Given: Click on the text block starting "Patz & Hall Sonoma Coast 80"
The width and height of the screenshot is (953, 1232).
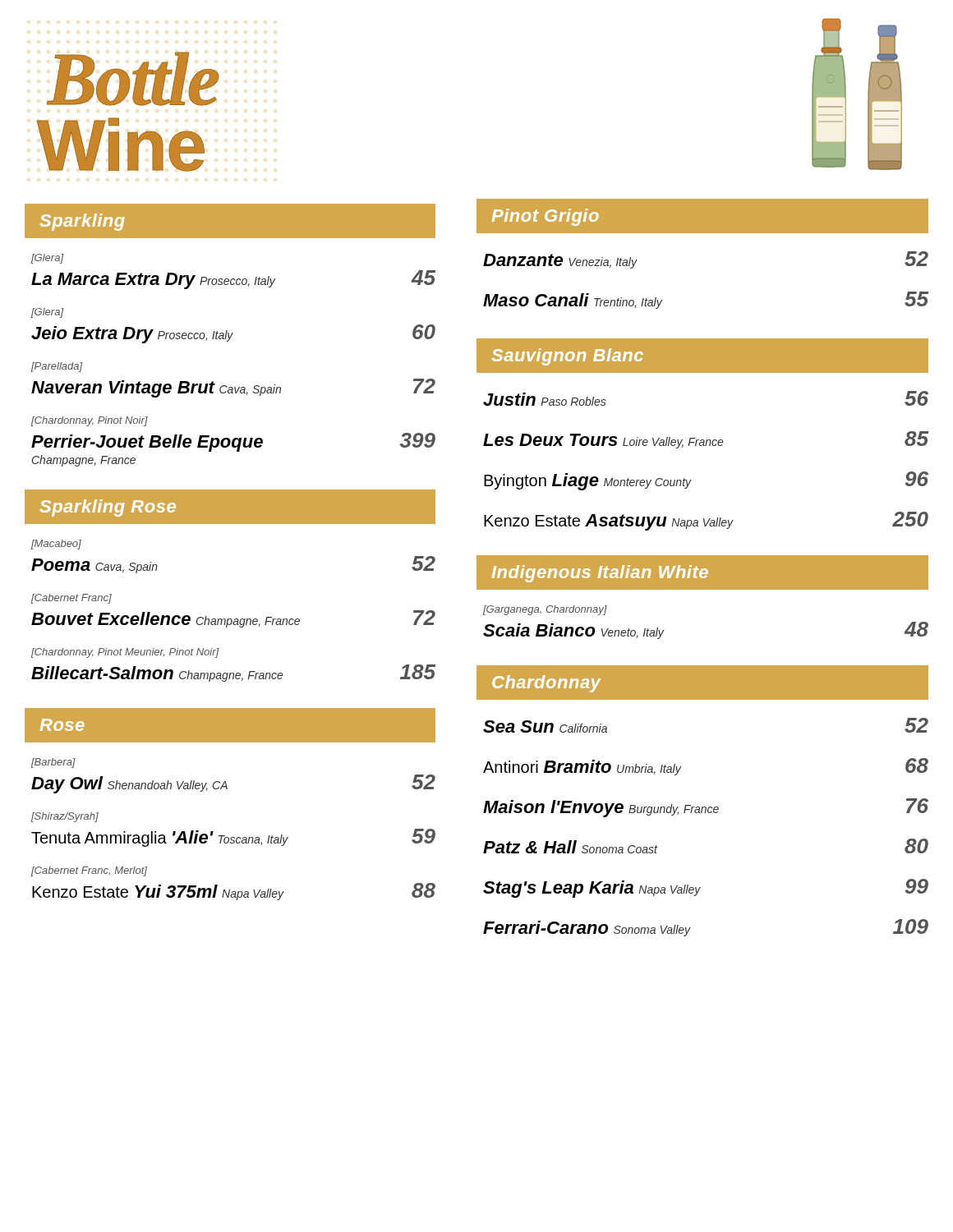Looking at the screenshot, I should [571, 846].
